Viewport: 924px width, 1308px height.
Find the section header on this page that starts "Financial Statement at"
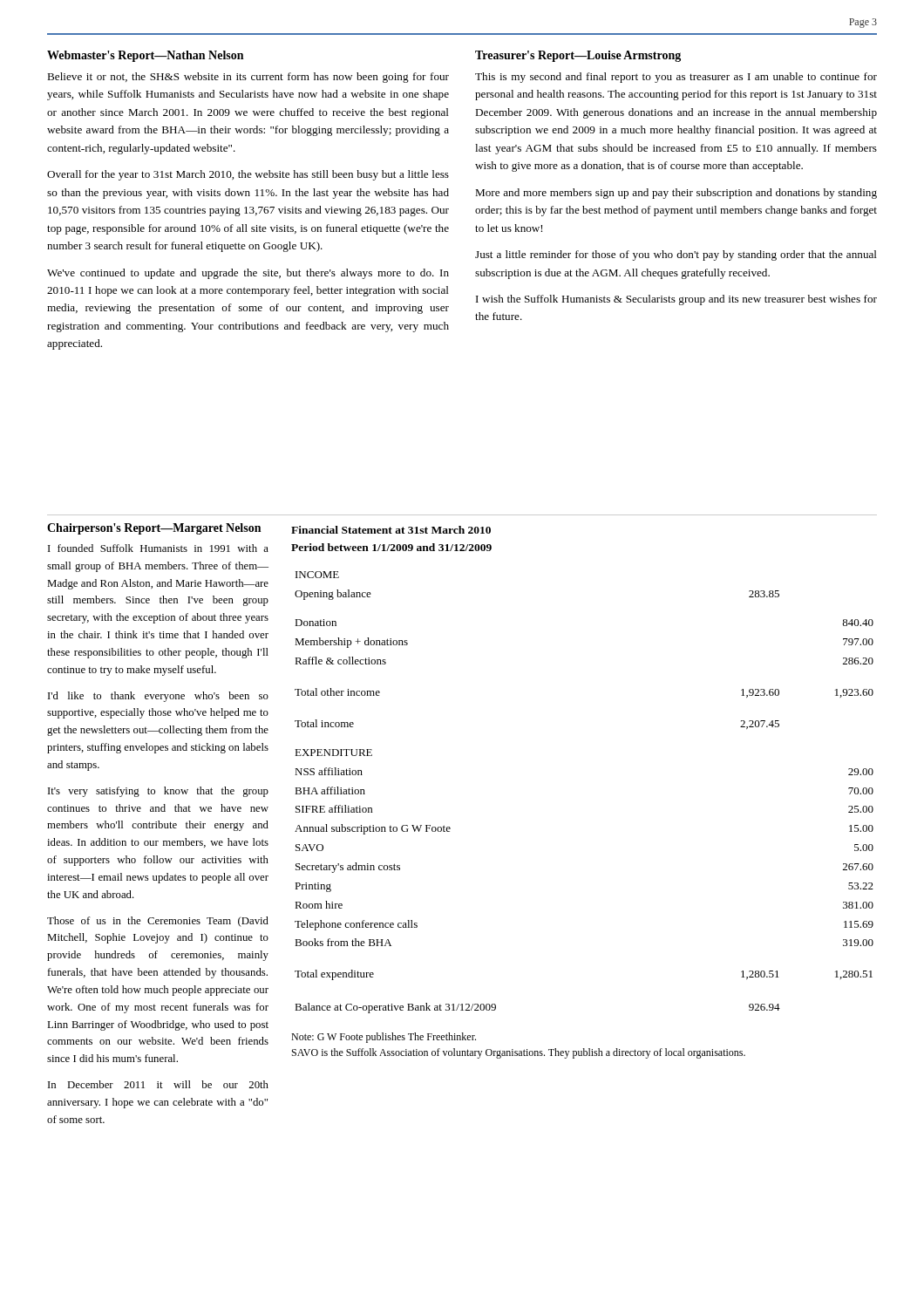click(391, 539)
